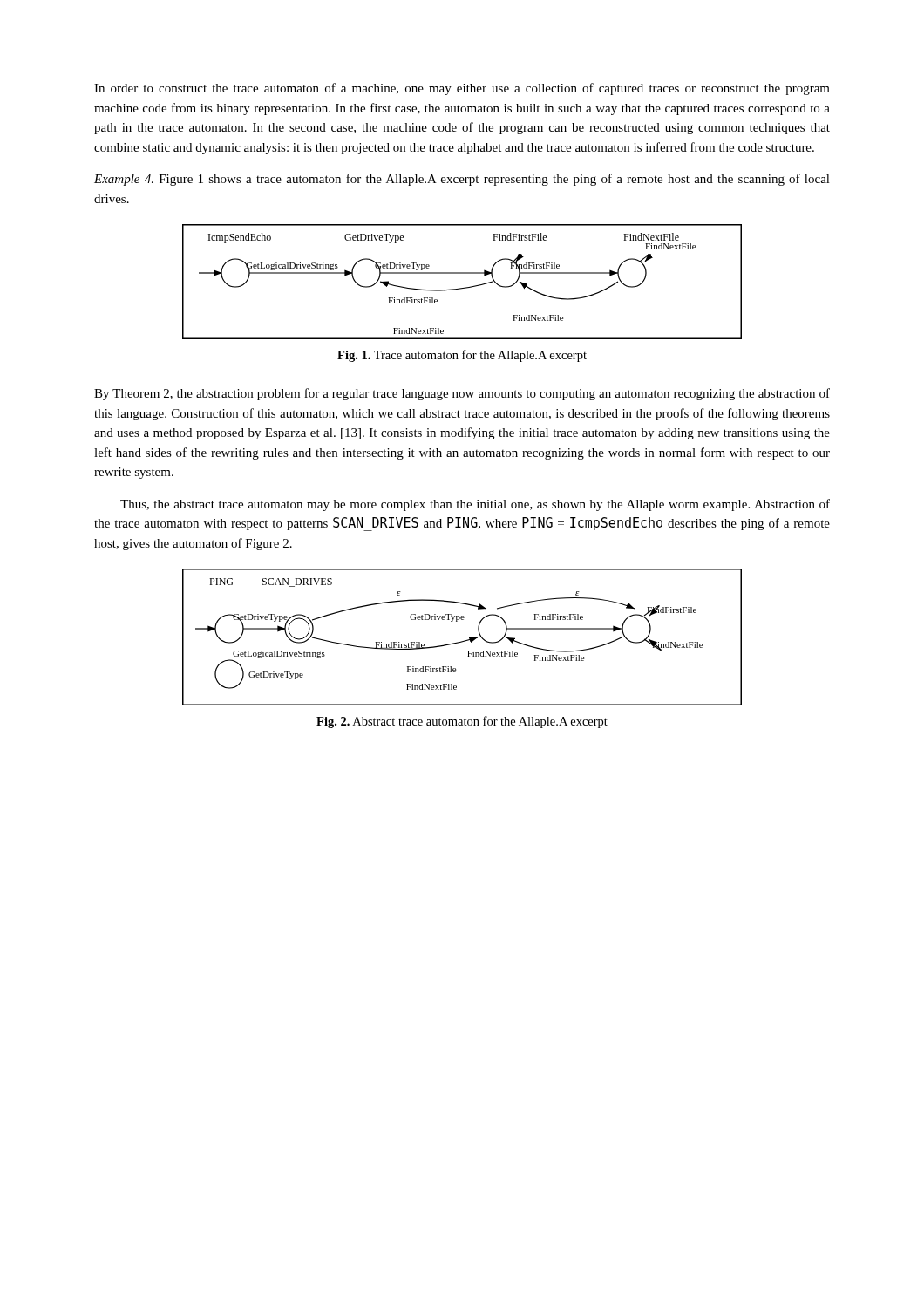
Task: Where is the passage that starts "By Theorem 2, the abstraction problem for"?
Action: pos(462,433)
